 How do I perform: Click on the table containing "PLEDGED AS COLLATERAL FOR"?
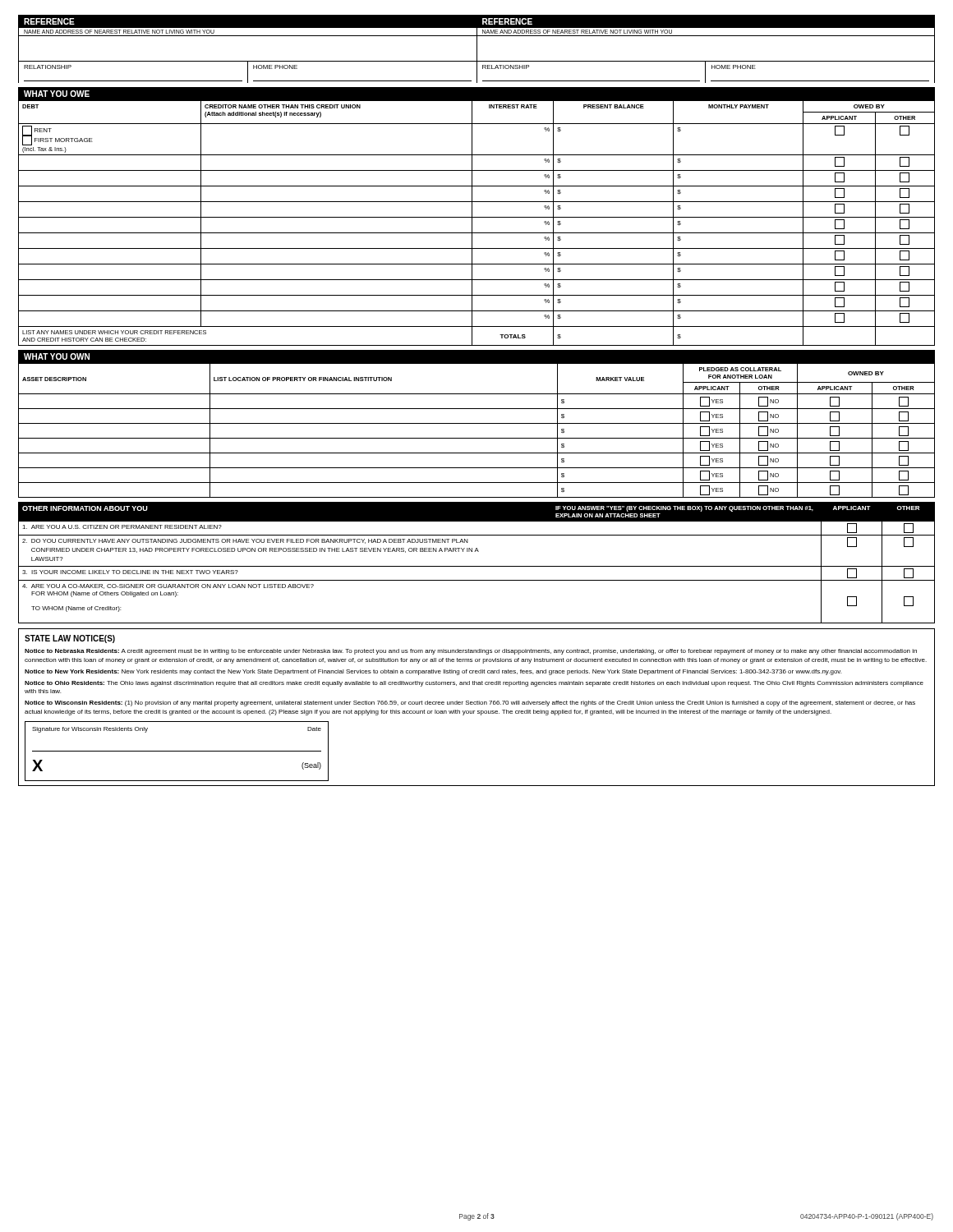pos(476,430)
